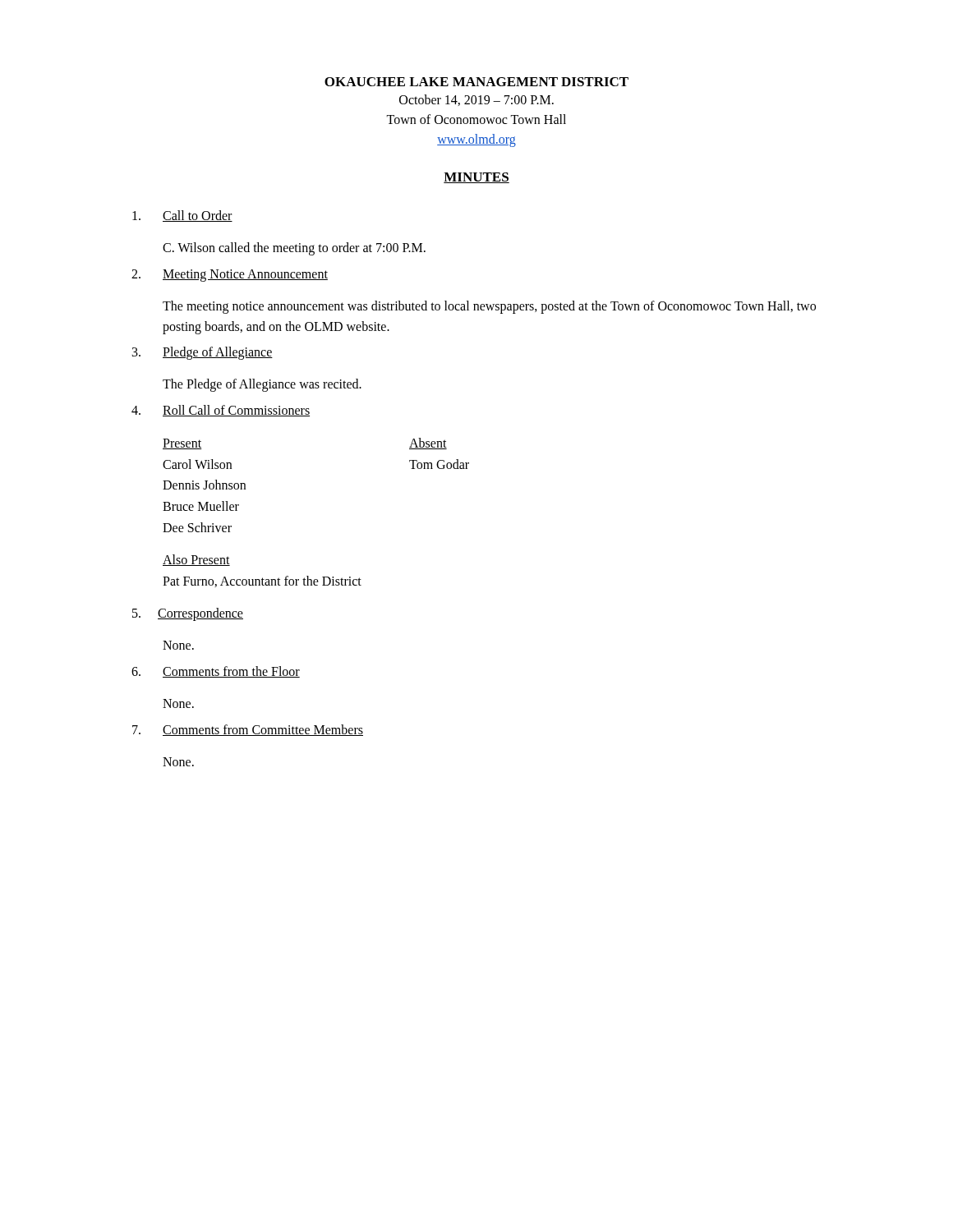
Task: Click where it says "3. Pledge of Allegiance"
Action: click(203, 353)
